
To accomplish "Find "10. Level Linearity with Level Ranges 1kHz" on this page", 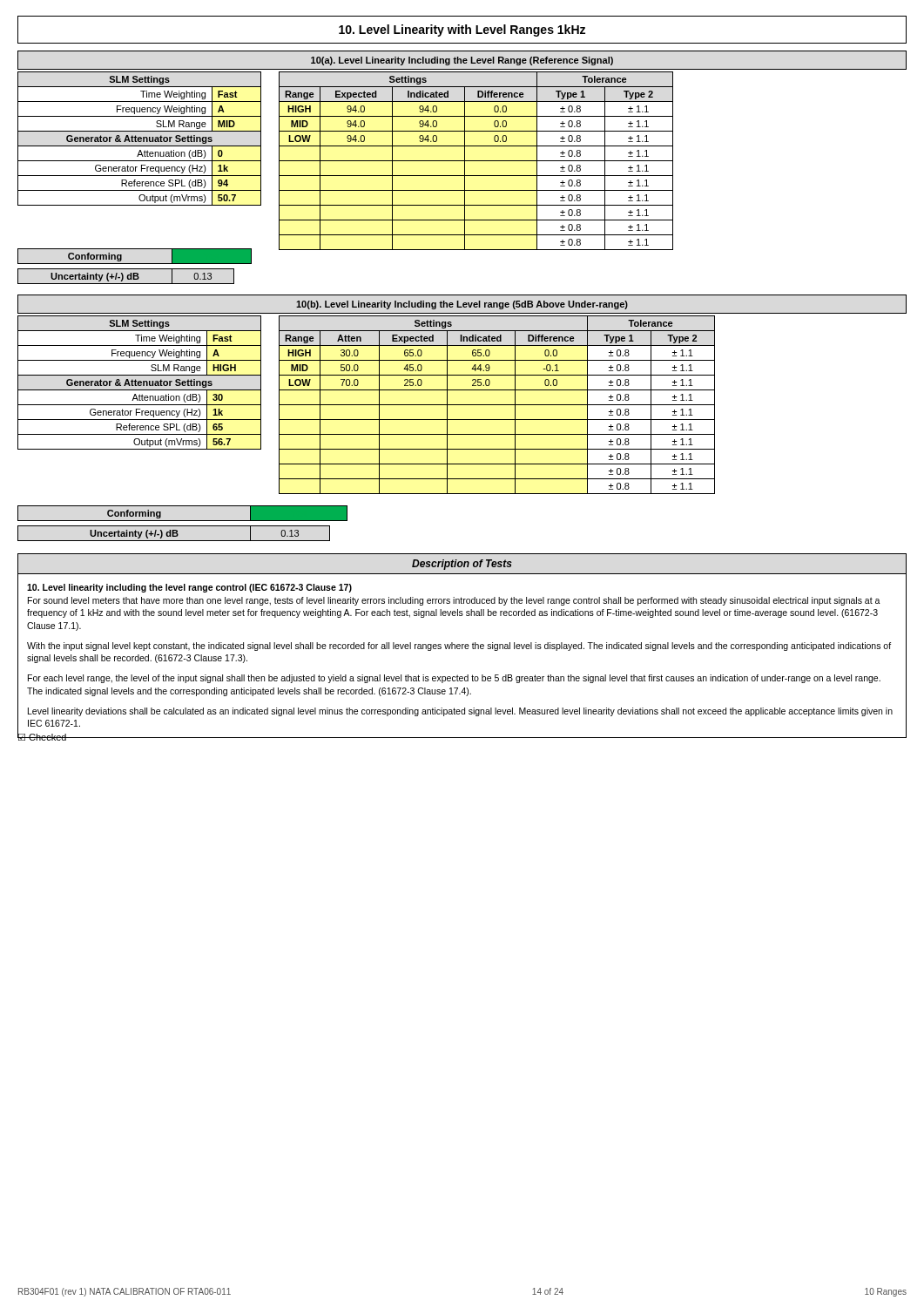I will (x=462, y=30).
